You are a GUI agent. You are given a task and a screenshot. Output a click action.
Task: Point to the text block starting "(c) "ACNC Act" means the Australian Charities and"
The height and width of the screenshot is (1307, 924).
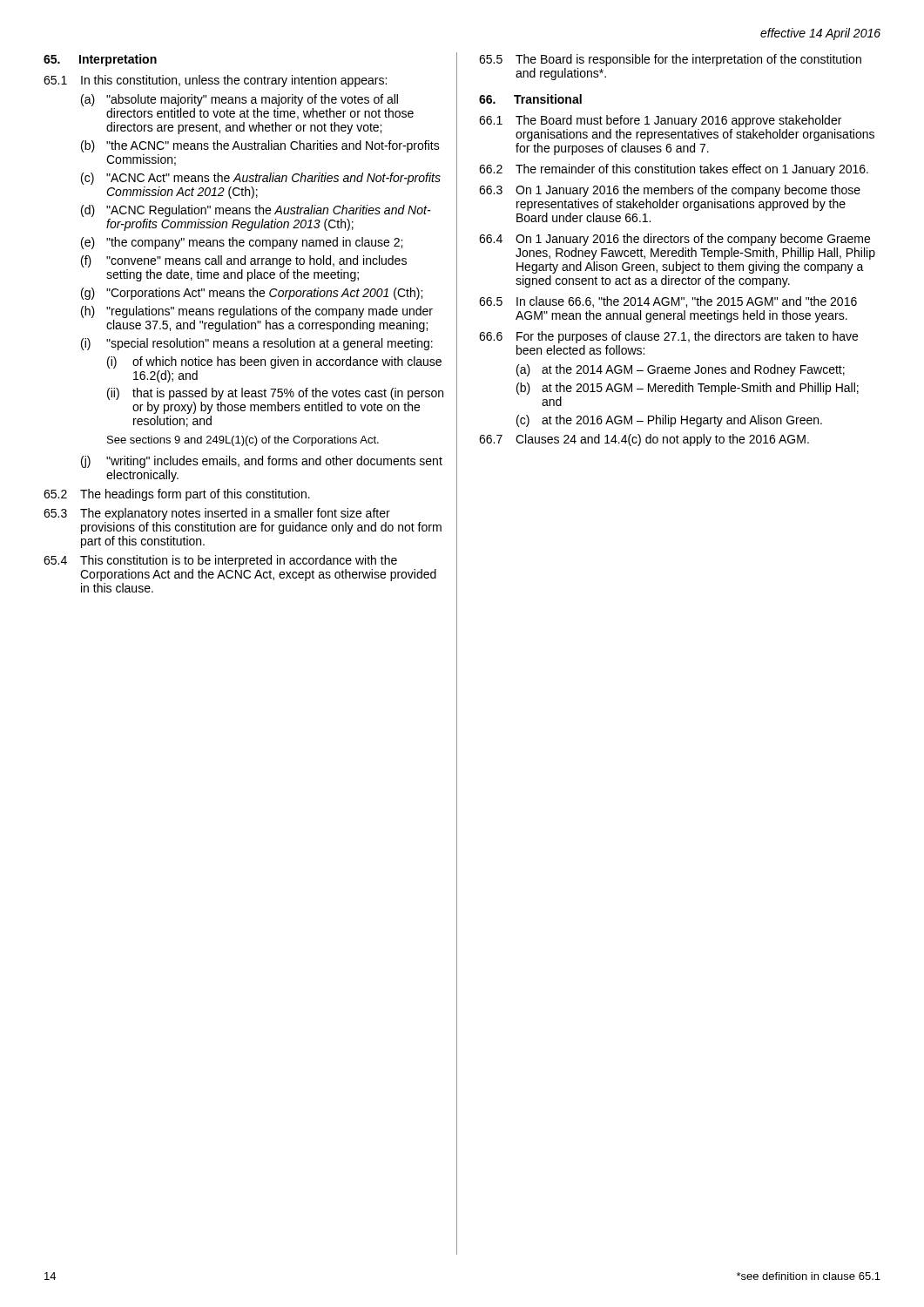click(262, 185)
